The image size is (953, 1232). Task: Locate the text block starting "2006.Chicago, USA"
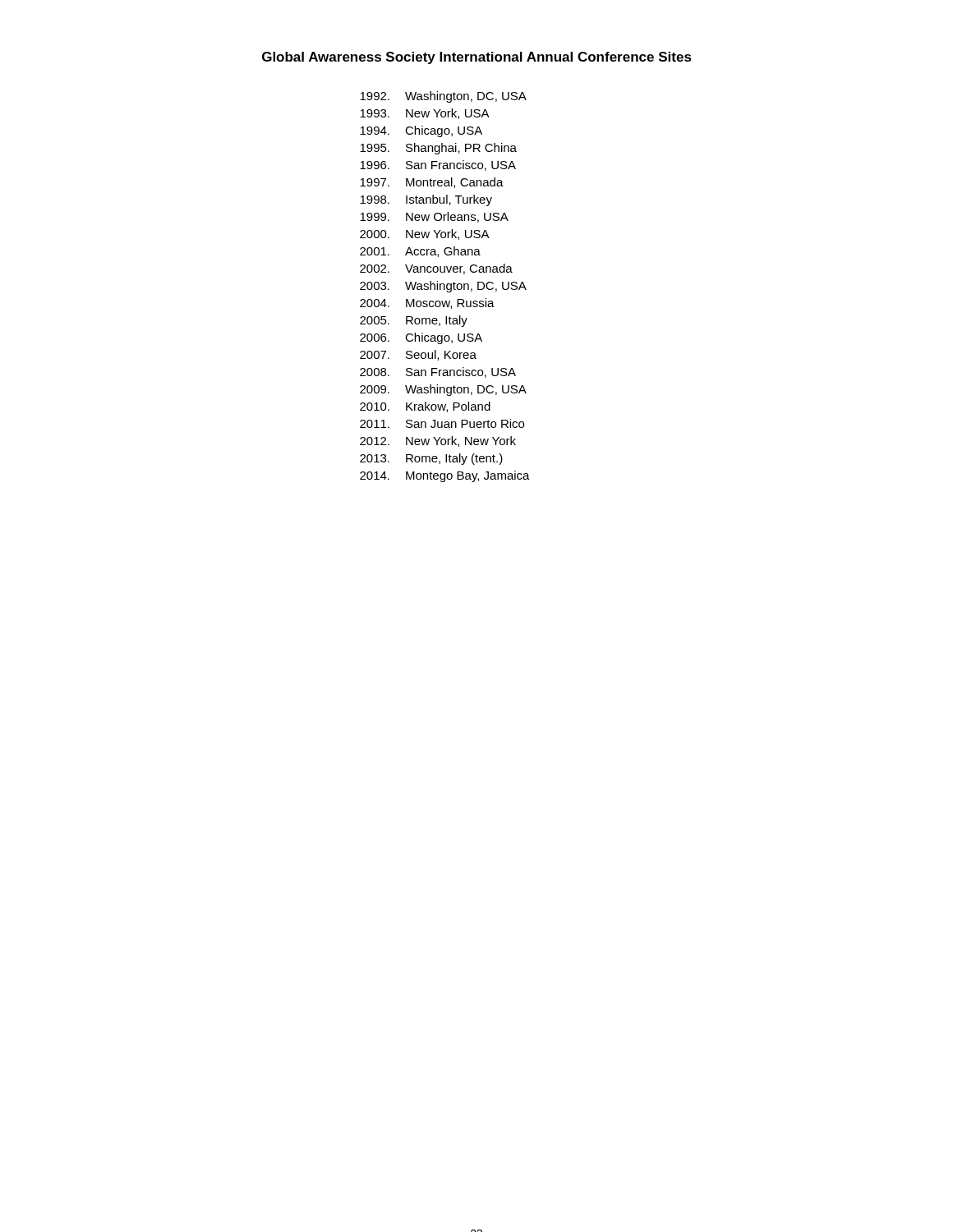click(476, 337)
